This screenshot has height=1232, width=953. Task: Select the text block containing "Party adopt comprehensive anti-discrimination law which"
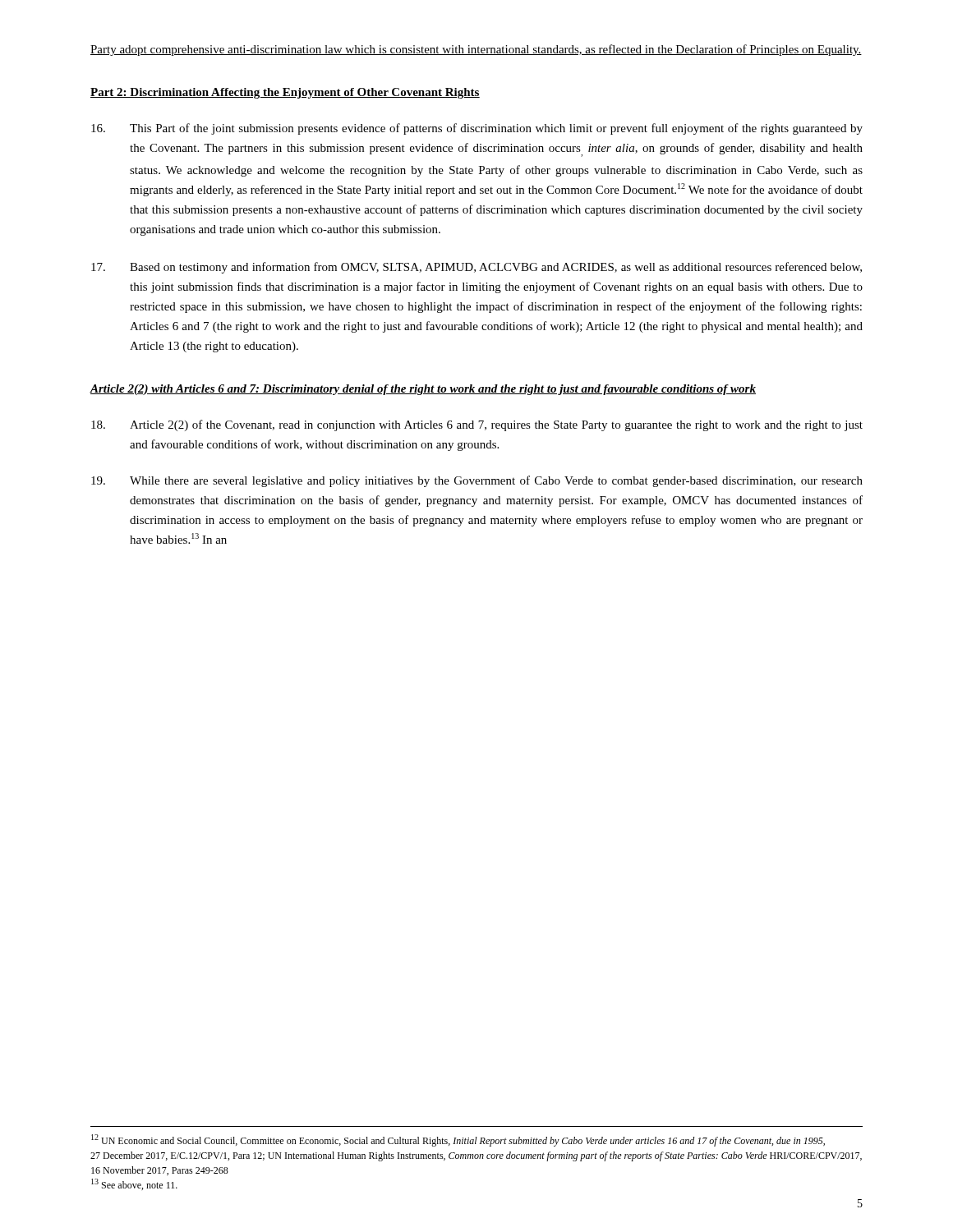pos(476,49)
